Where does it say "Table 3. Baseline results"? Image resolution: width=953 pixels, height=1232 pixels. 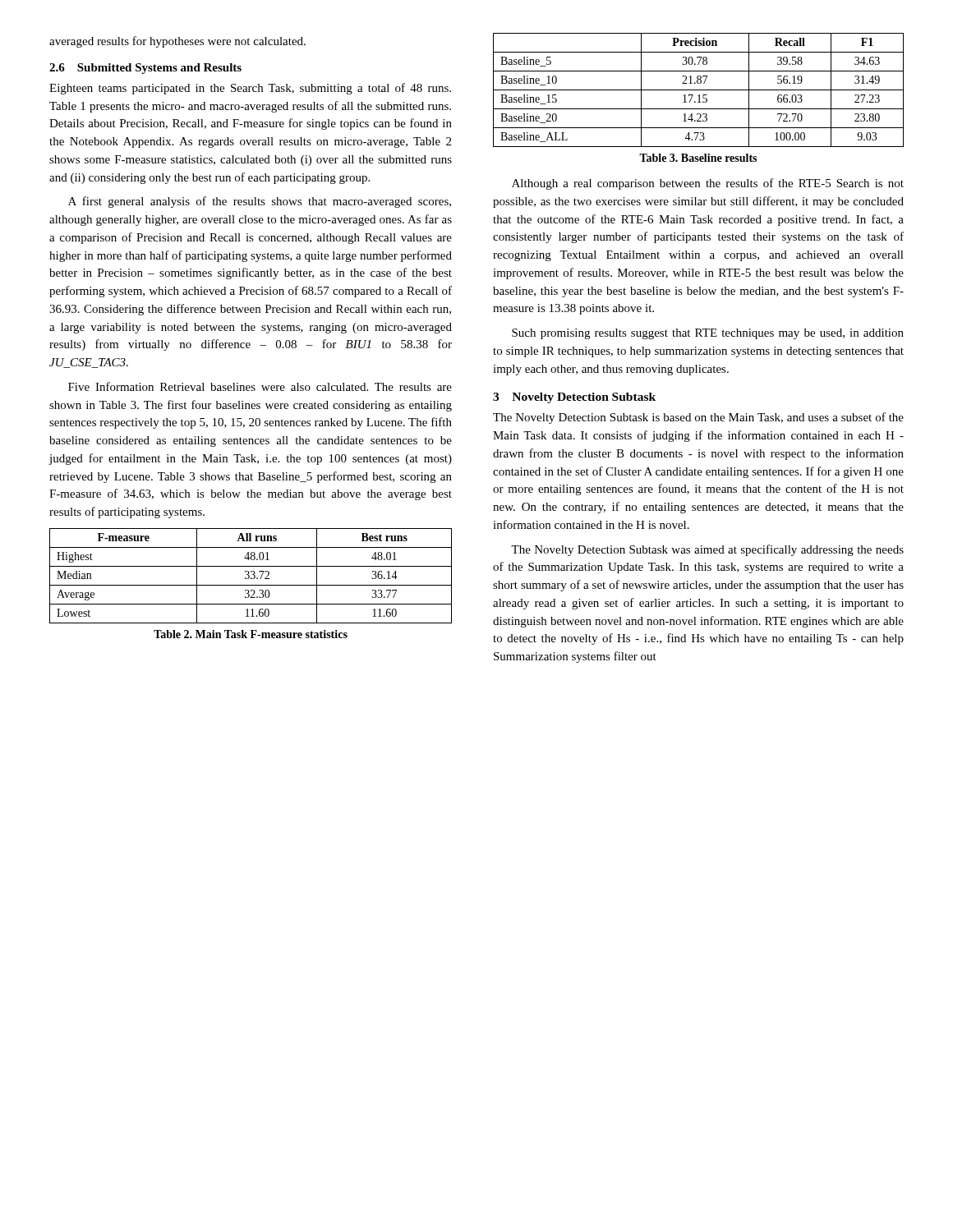[698, 158]
